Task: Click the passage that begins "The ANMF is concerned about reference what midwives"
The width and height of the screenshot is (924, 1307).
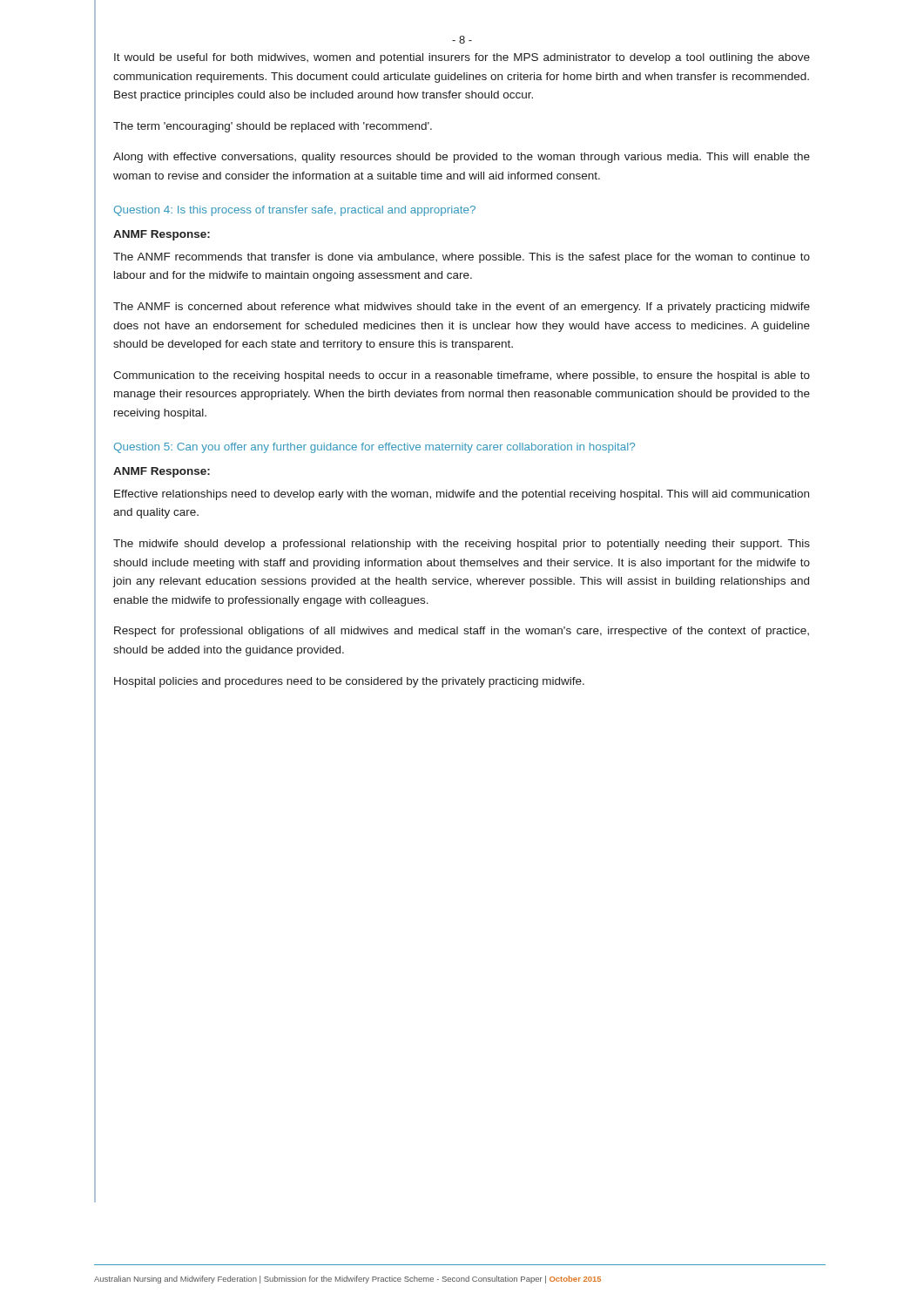Action: tap(462, 325)
